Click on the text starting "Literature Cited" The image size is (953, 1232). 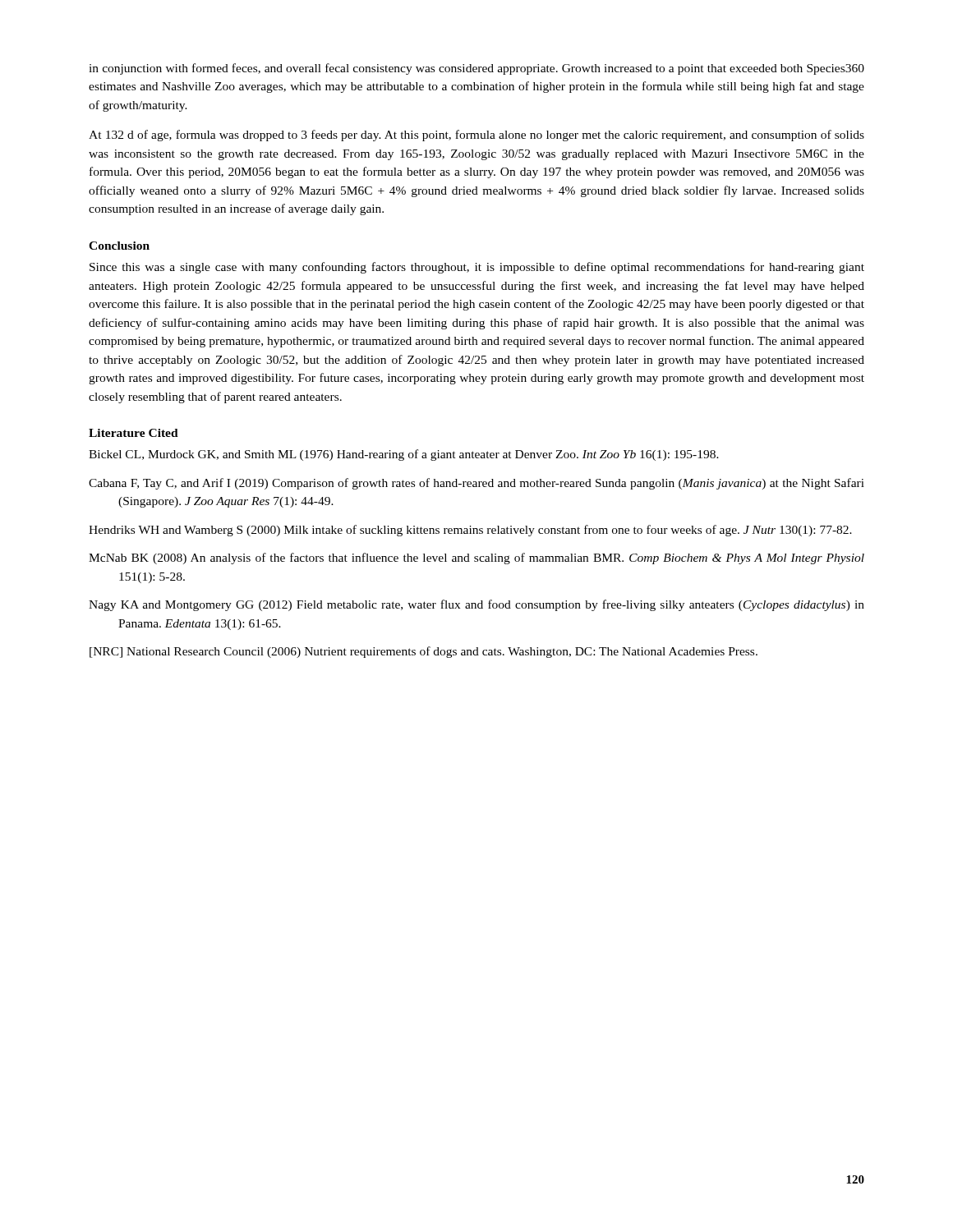click(x=133, y=432)
